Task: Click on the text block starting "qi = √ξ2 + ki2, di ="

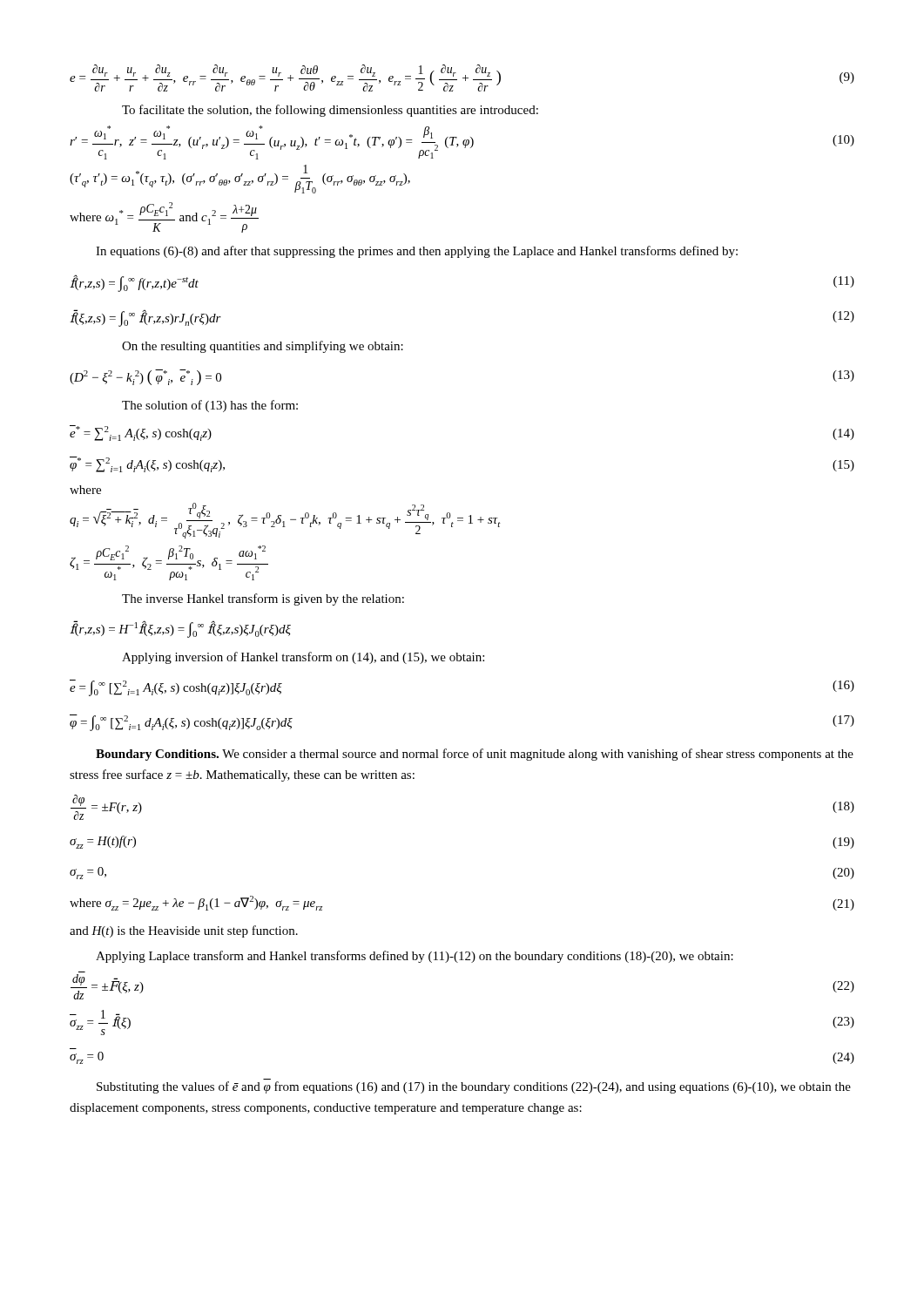Action: [285, 521]
